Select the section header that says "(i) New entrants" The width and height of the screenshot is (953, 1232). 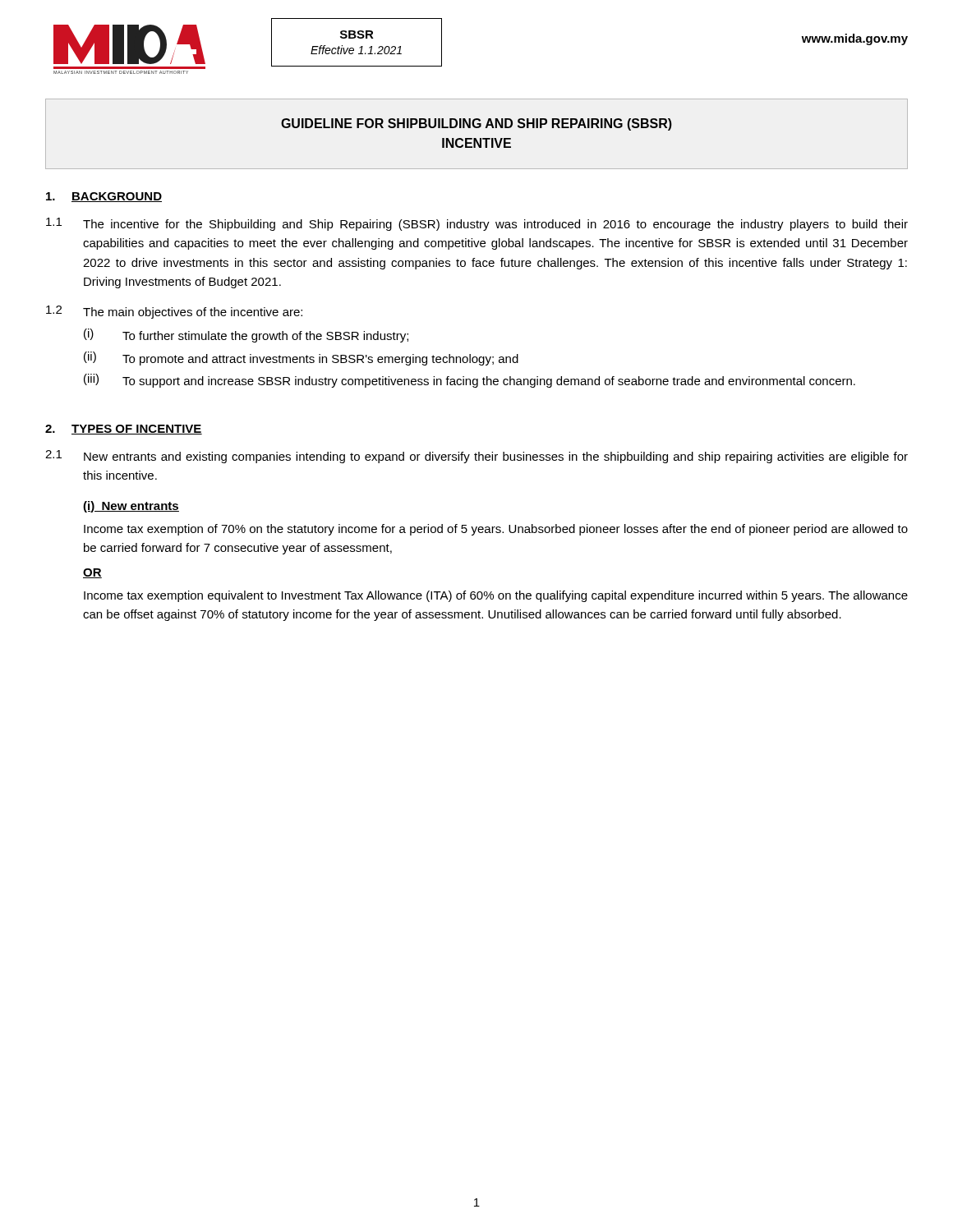click(x=131, y=505)
